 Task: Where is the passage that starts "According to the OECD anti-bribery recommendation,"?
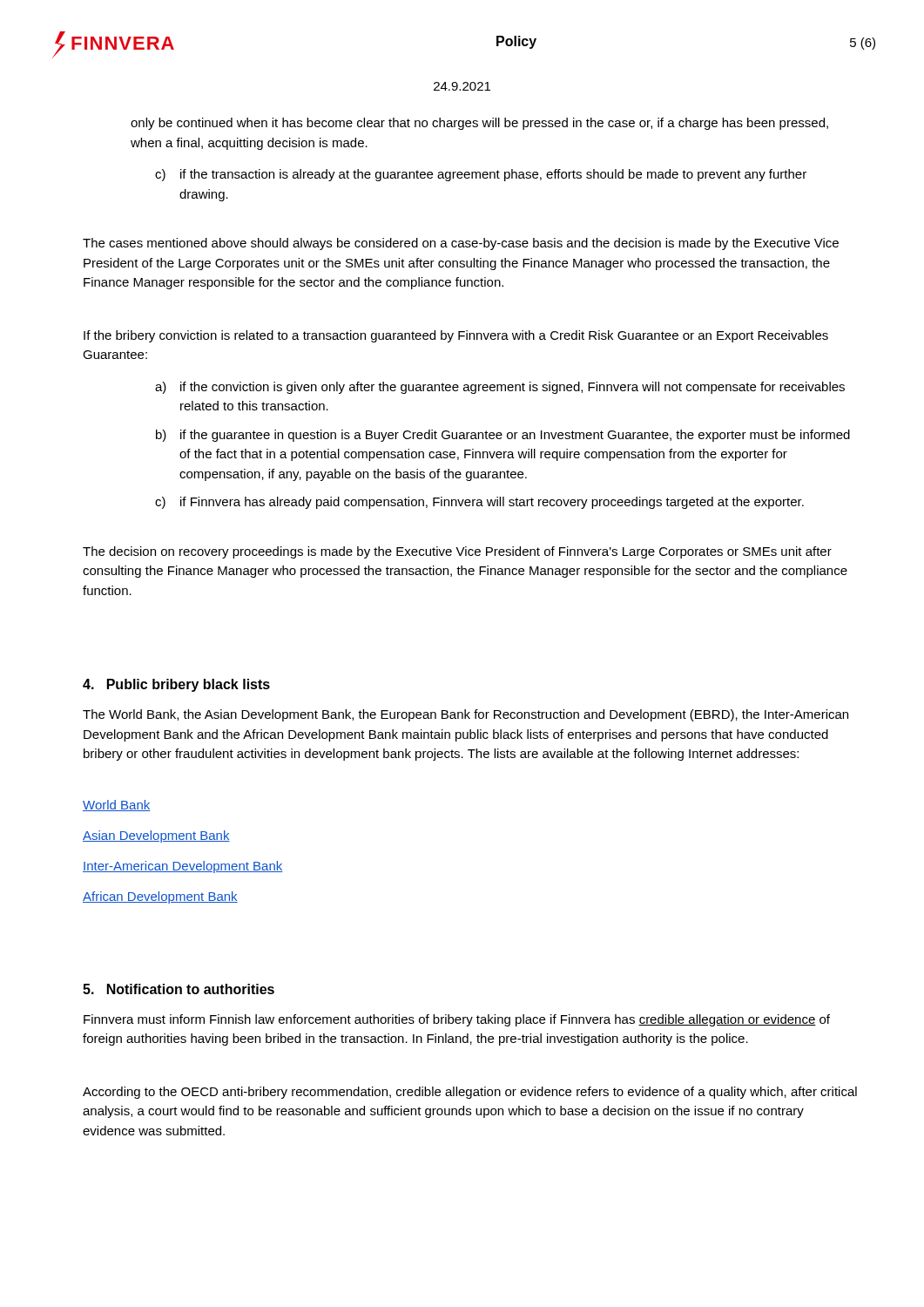click(470, 1110)
